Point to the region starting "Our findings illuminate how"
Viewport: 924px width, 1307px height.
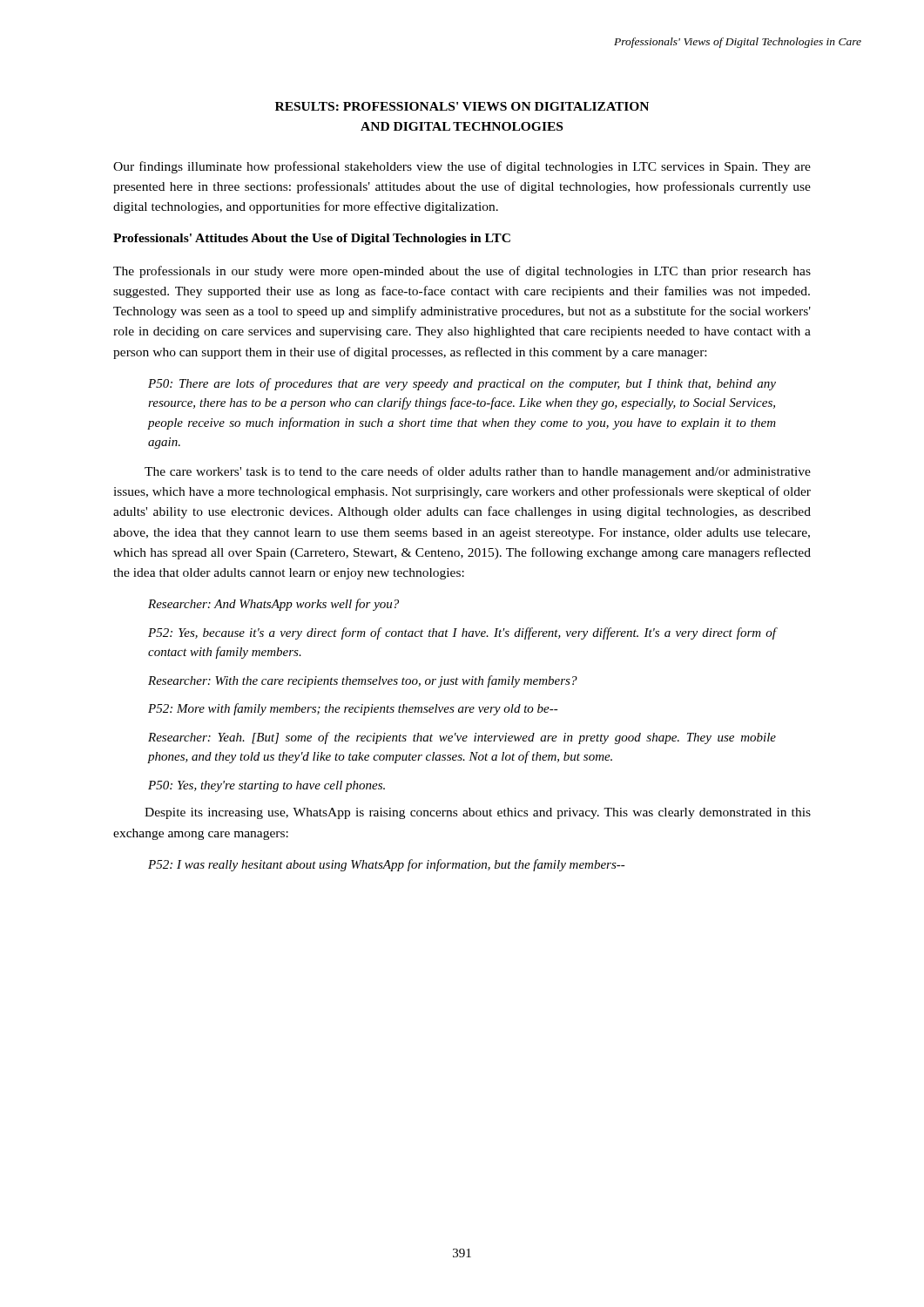click(x=462, y=186)
